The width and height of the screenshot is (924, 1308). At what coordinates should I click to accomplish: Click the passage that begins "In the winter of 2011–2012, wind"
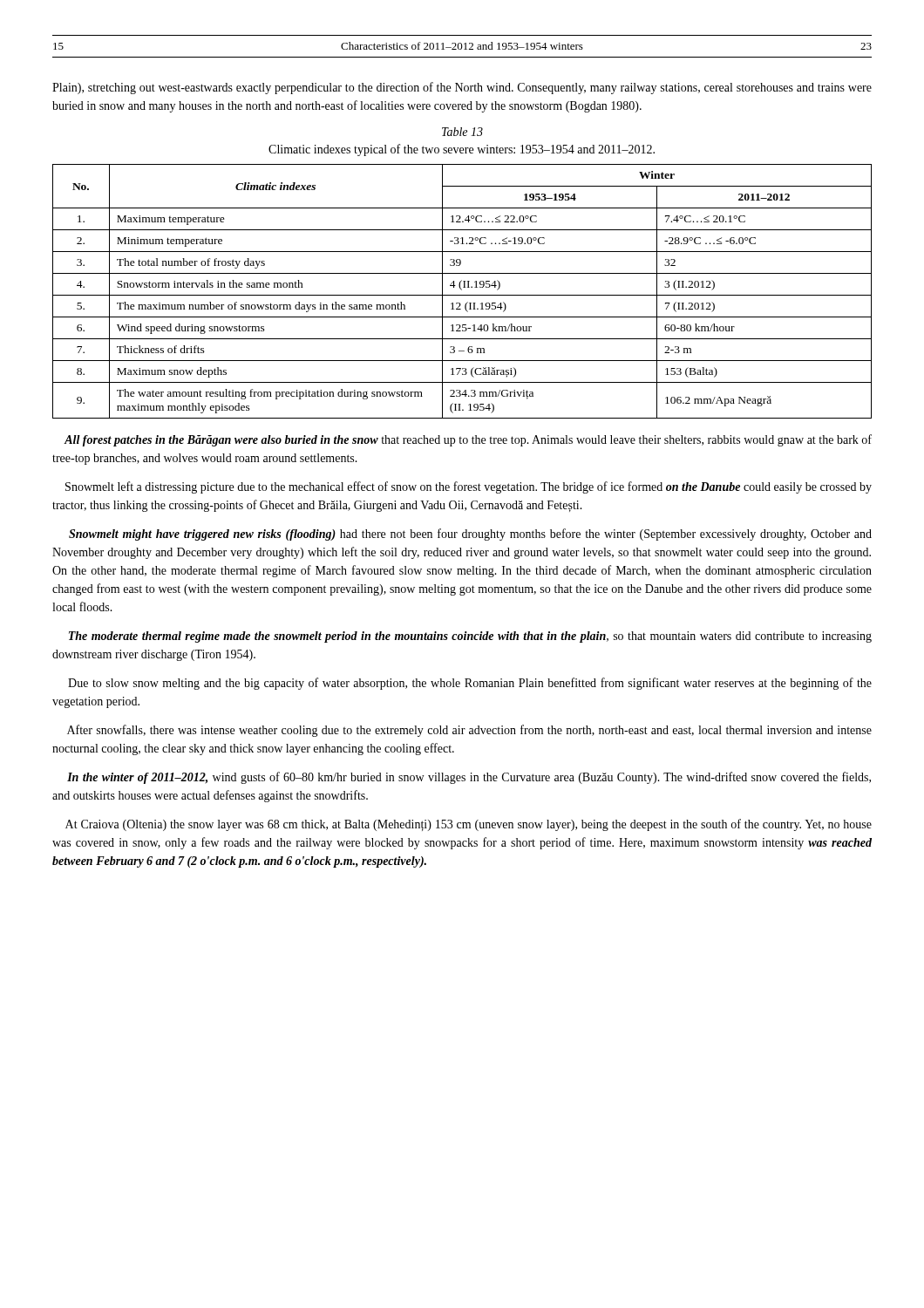pos(462,787)
